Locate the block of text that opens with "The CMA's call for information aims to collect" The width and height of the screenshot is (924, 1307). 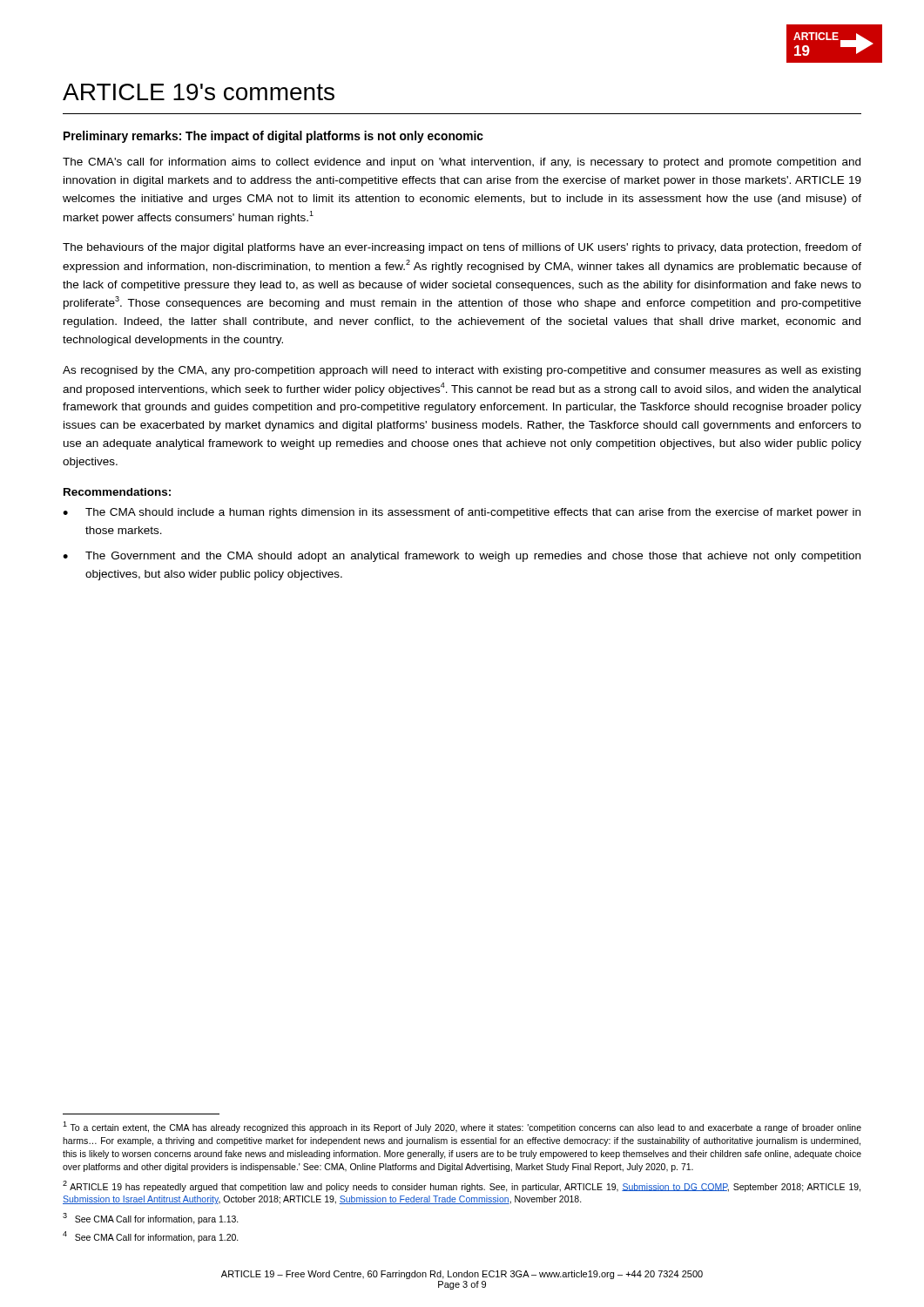pos(462,189)
